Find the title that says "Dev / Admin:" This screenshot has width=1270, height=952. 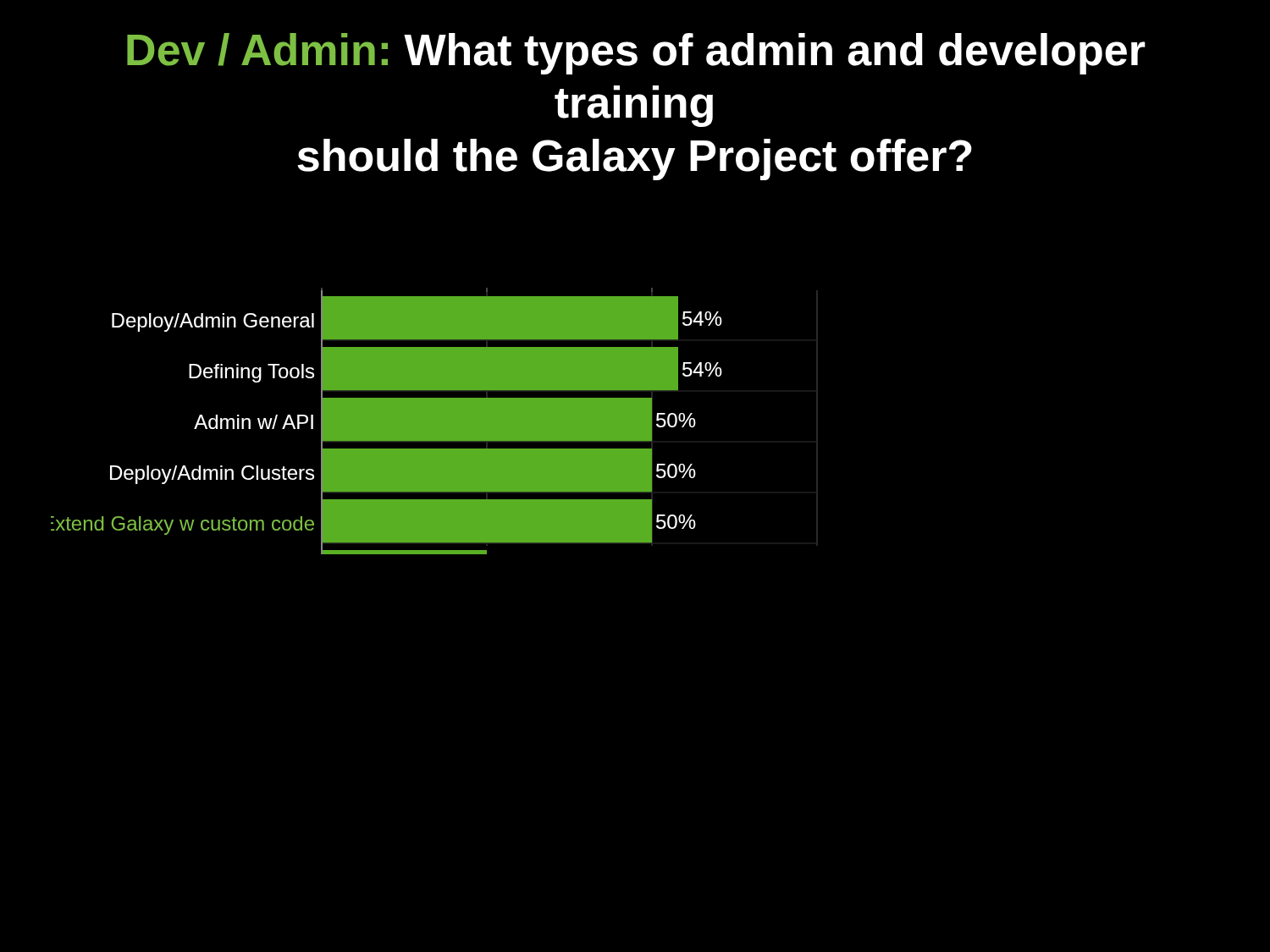635,103
